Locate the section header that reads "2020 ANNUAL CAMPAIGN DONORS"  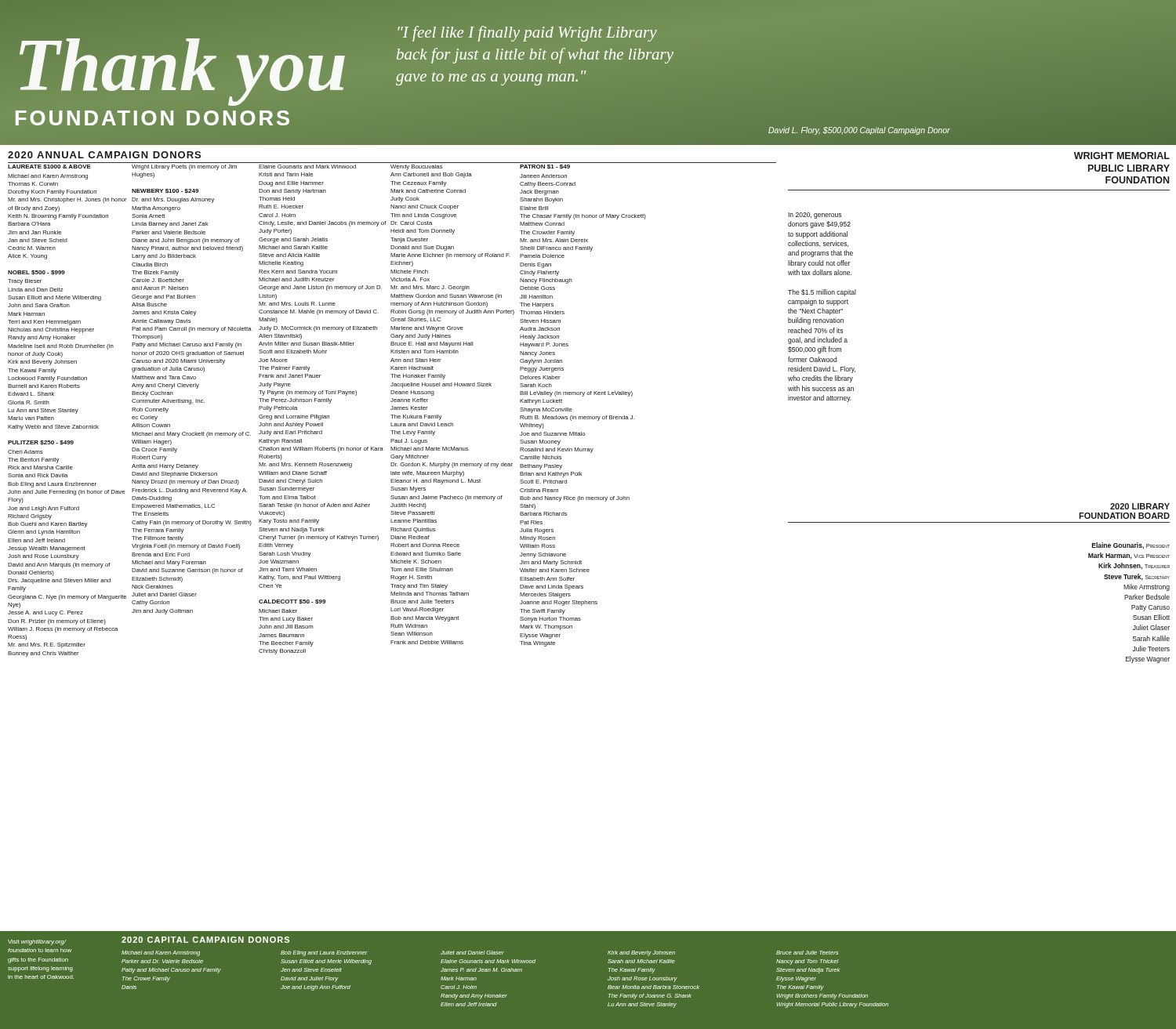[105, 155]
